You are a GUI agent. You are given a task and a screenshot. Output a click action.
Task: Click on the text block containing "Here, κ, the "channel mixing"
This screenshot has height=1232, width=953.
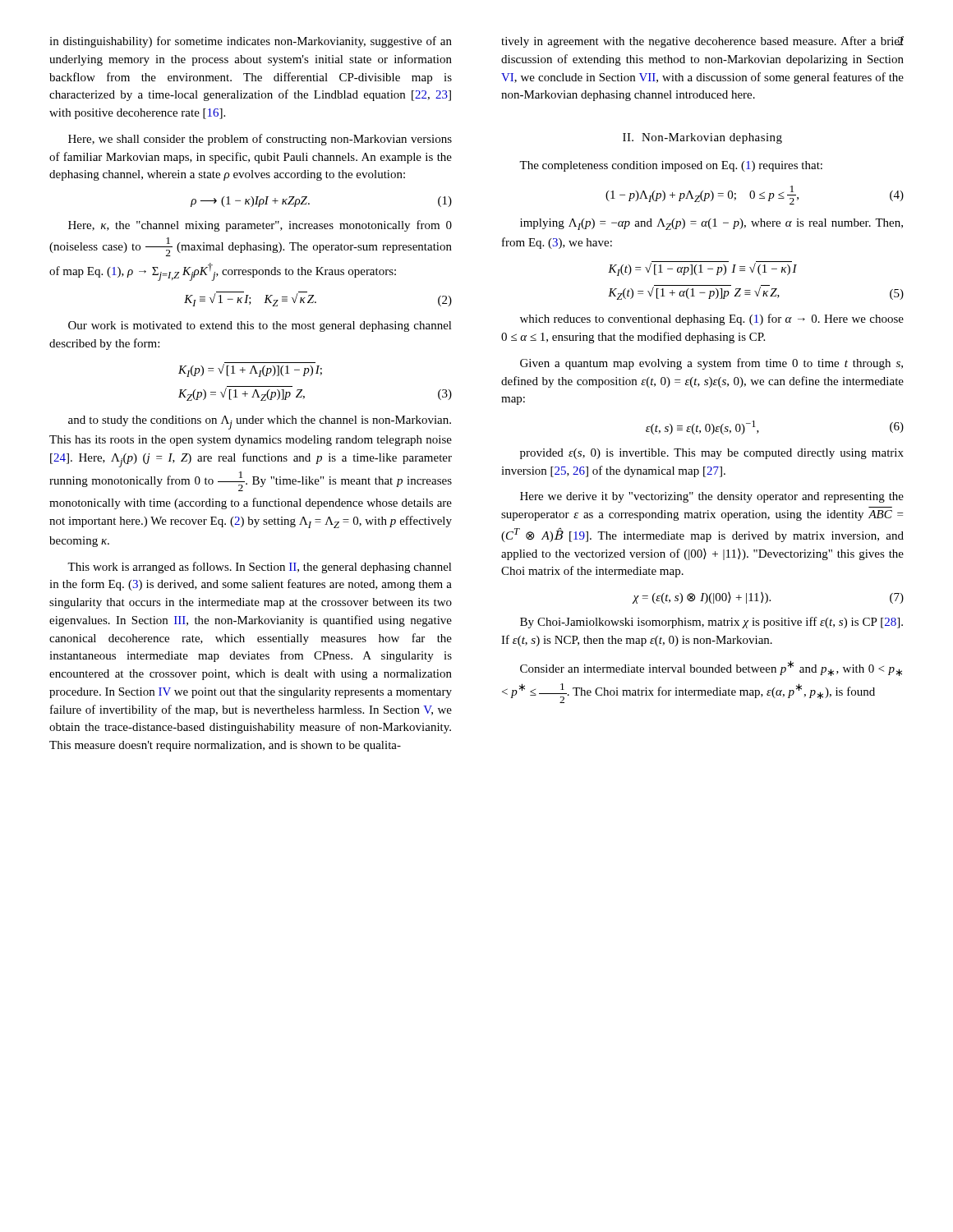coord(251,250)
